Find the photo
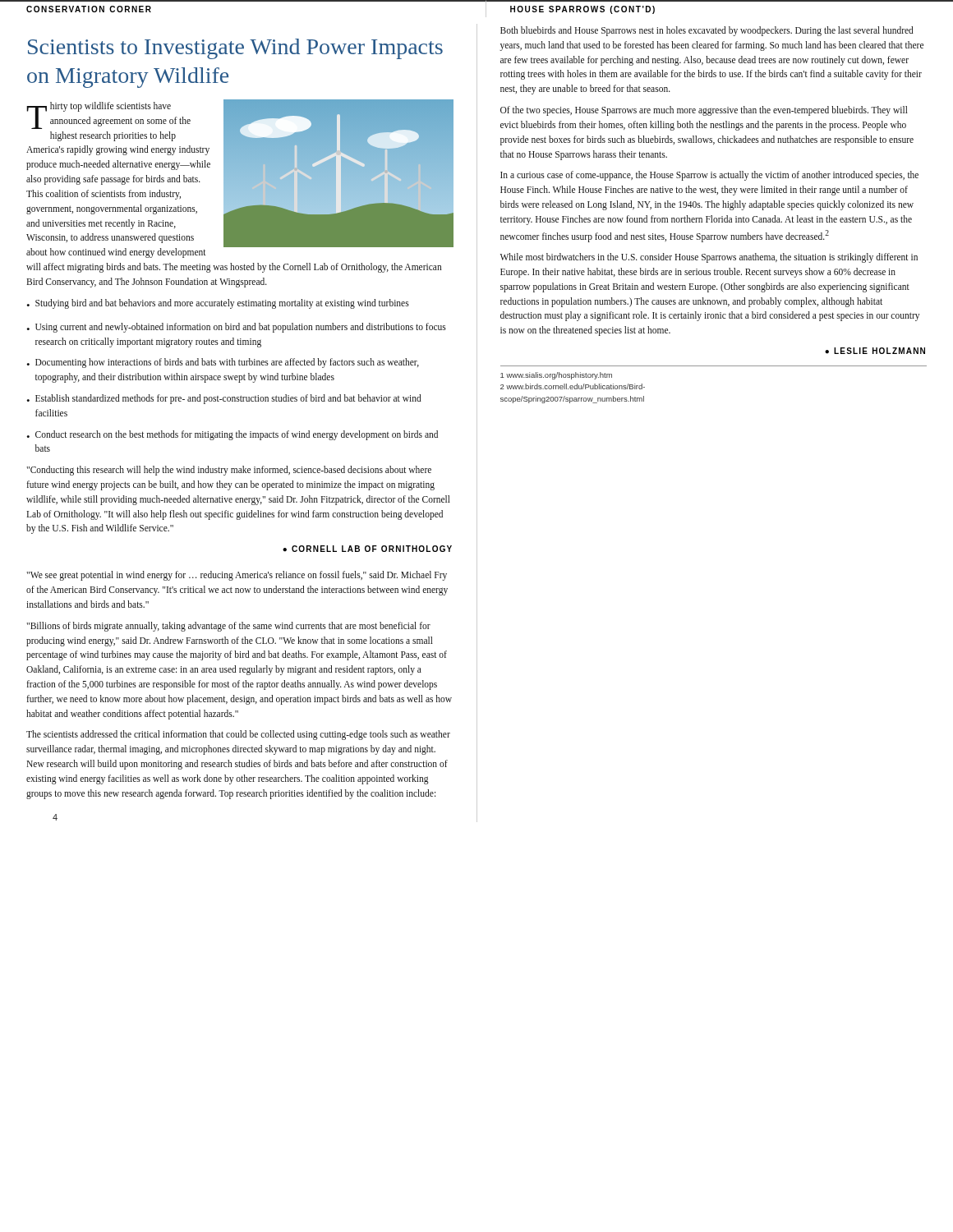The height and width of the screenshot is (1232, 953). [x=338, y=173]
